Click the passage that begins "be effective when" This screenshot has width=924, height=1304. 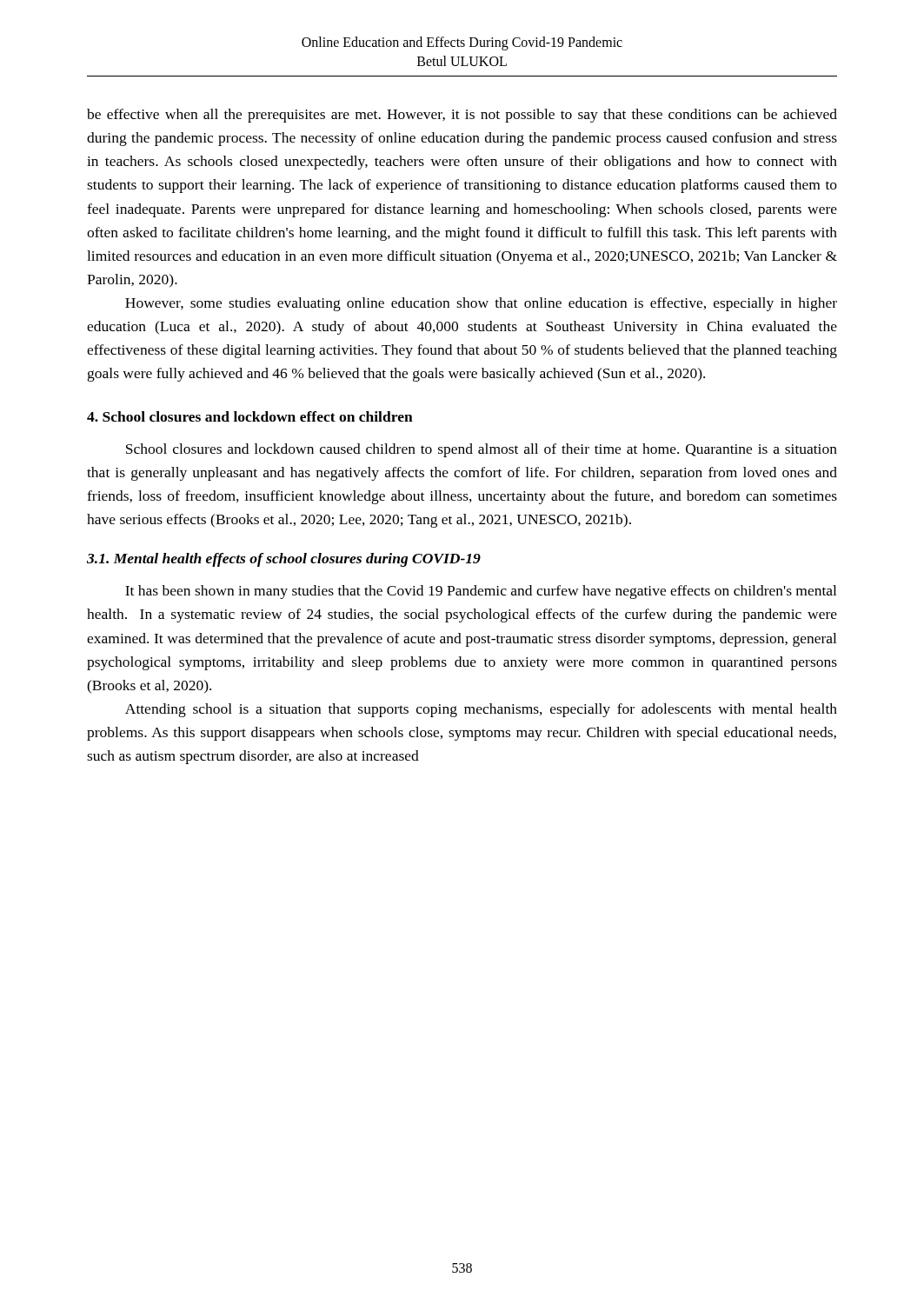click(462, 244)
